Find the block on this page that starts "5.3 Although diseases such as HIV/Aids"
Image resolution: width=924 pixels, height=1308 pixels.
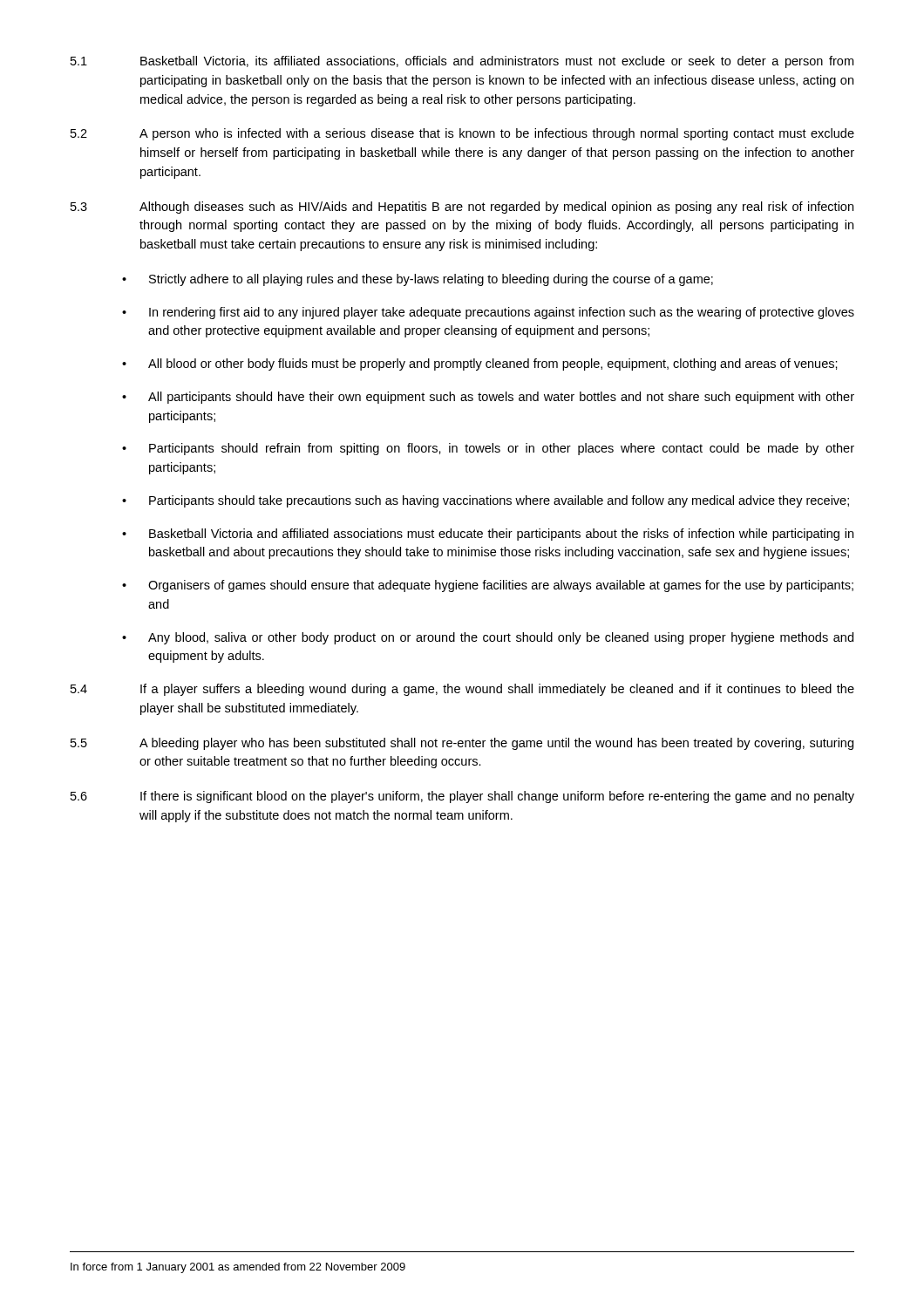coord(462,226)
